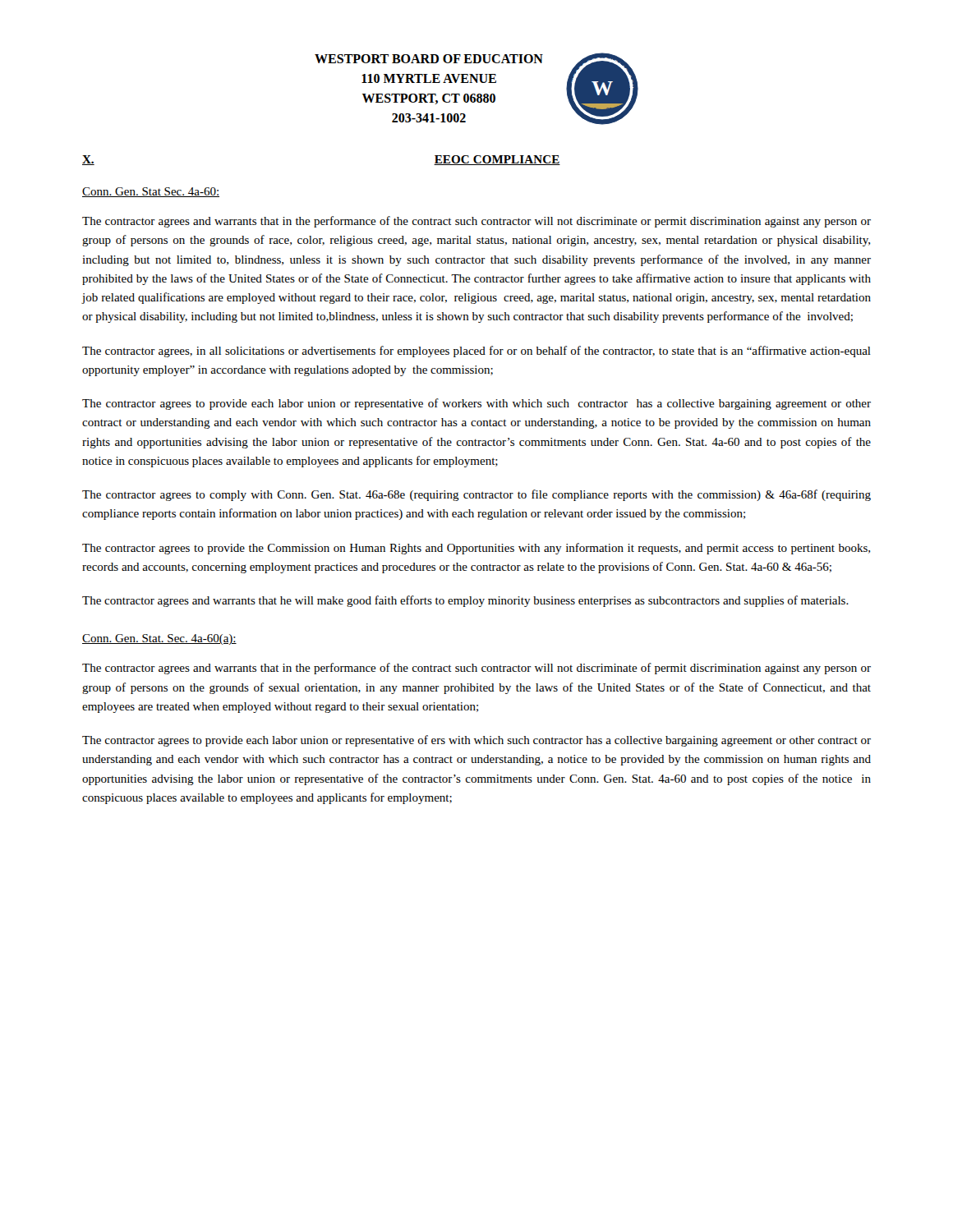Find the block on this page that starts "The contractor agrees, in"
Image resolution: width=953 pixels, height=1232 pixels.
[476, 360]
